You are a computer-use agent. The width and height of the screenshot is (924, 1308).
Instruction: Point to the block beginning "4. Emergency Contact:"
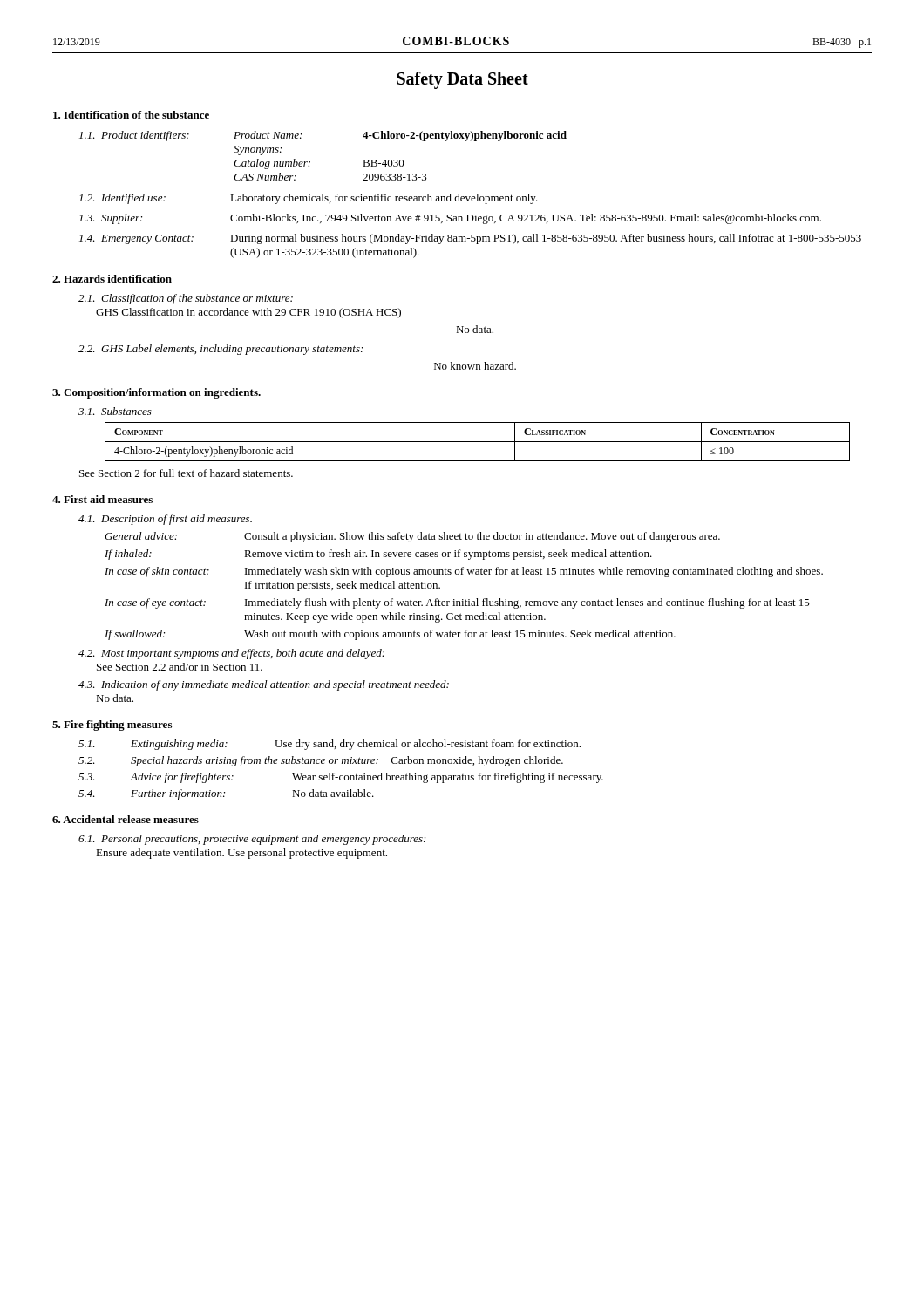[x=475, y=245]
